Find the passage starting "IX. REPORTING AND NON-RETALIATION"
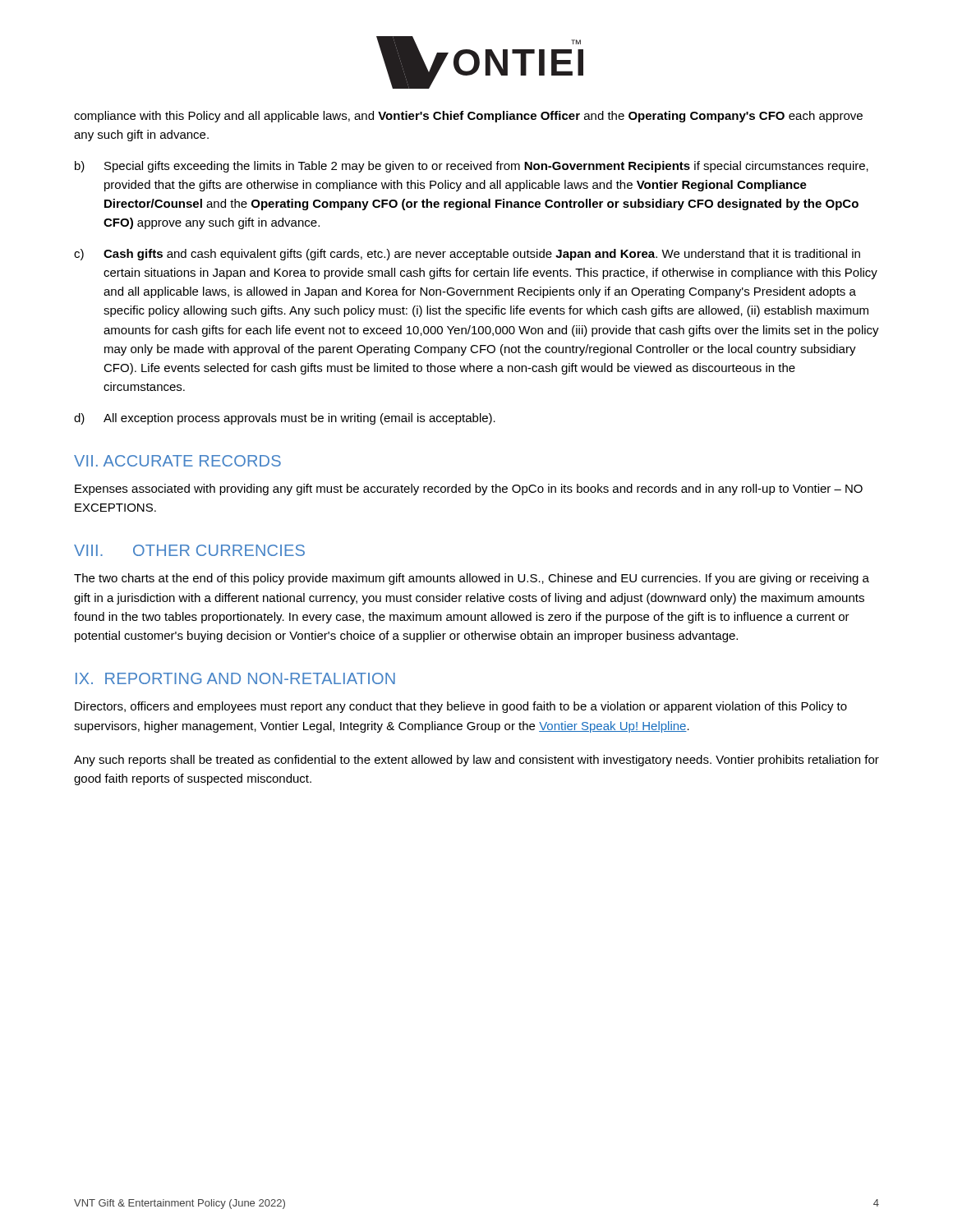953x1232 pixels. pyautogui.click(x=235, y=679)
